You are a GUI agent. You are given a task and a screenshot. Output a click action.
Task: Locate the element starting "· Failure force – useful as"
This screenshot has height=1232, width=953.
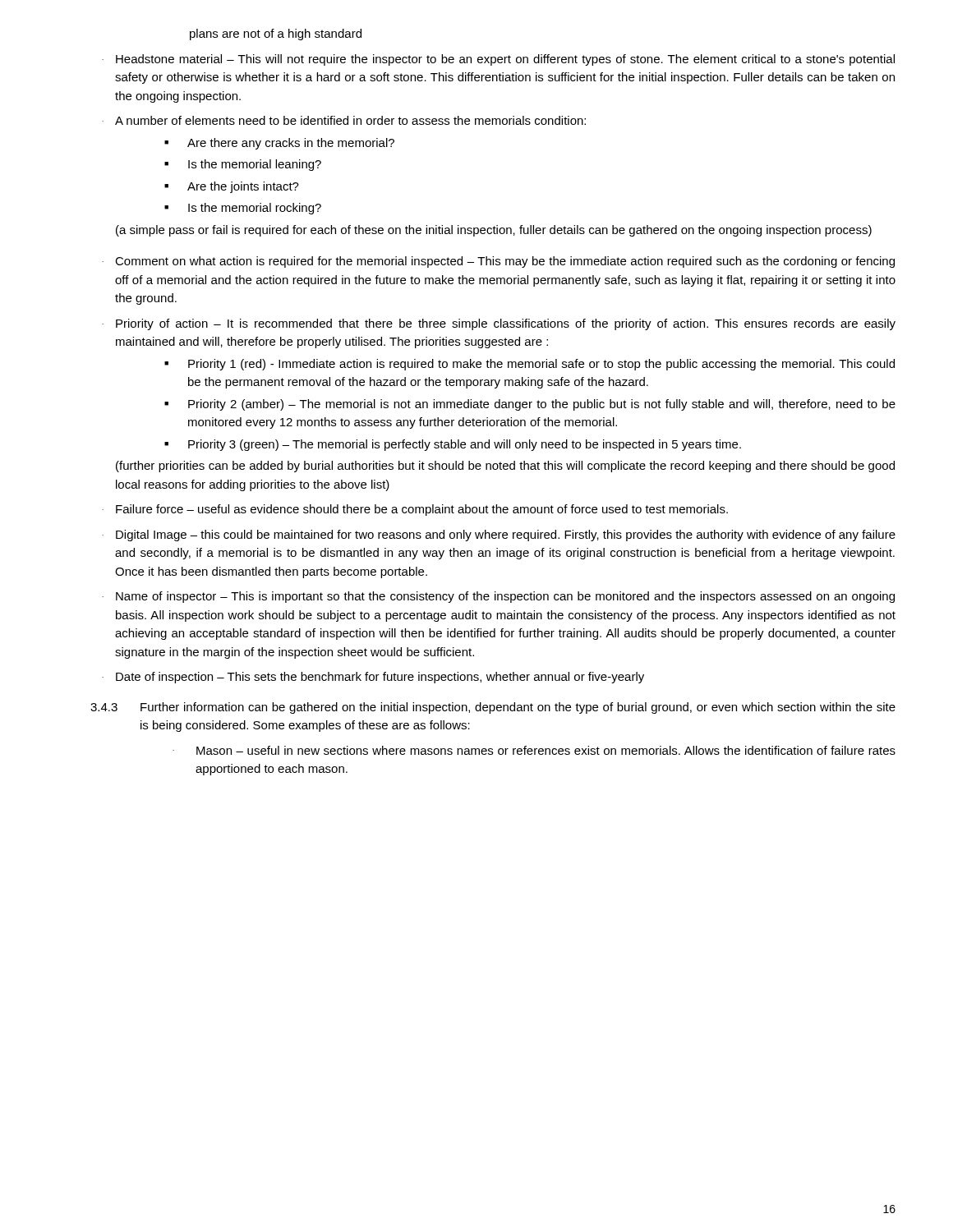[x=493, y=509]
